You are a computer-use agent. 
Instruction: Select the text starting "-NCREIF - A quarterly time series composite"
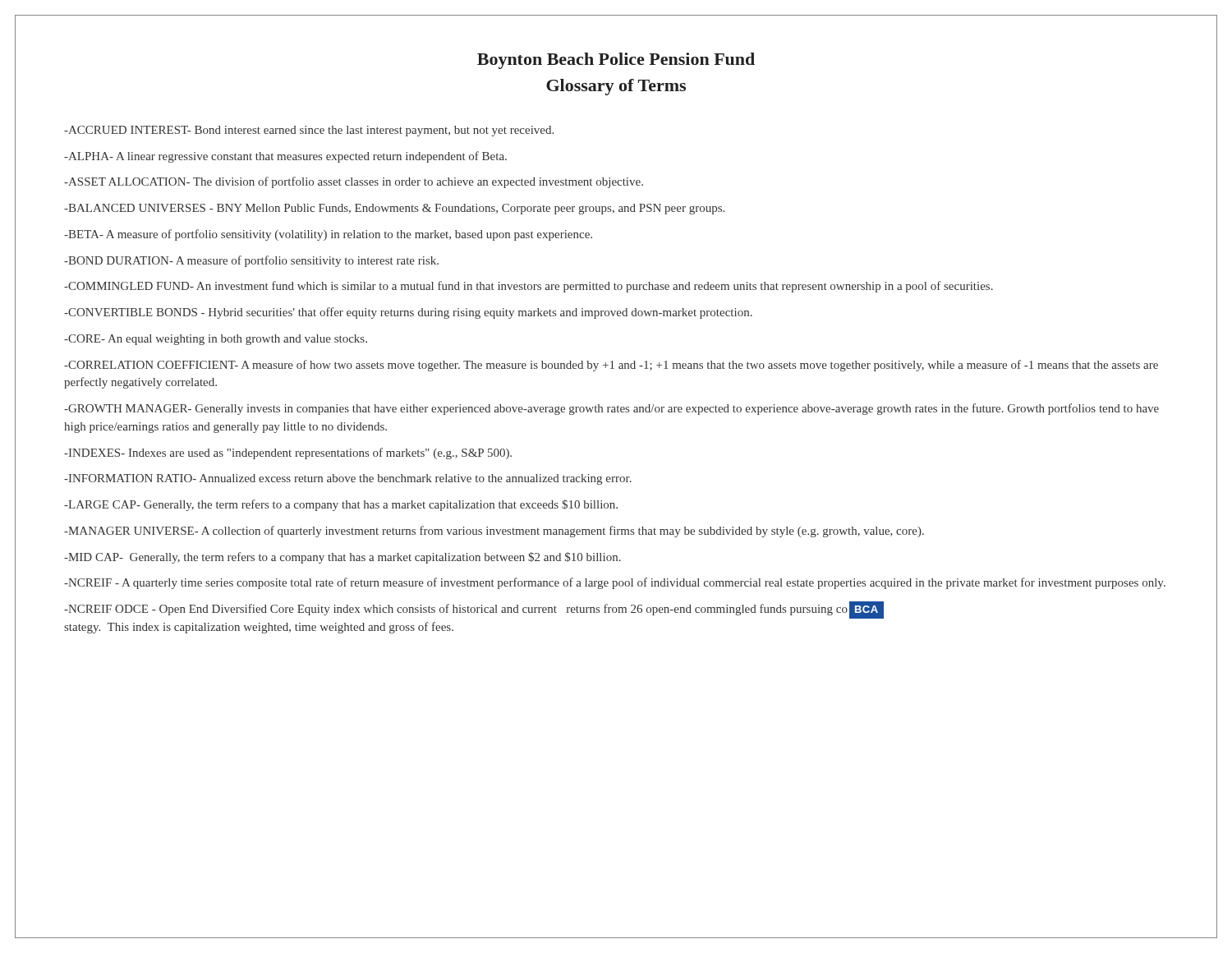615,583
